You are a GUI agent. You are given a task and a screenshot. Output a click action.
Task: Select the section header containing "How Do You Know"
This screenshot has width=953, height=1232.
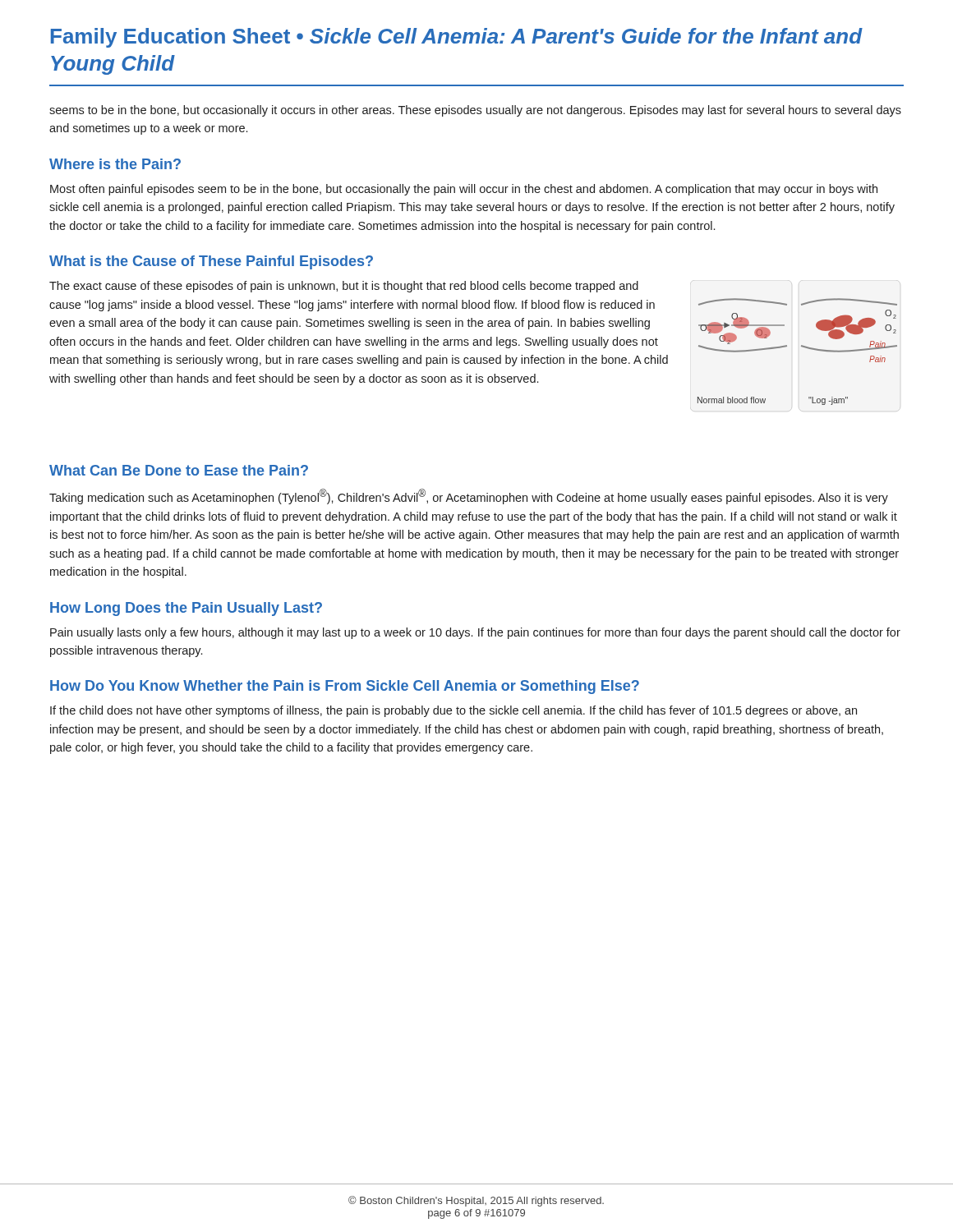coord(345,686)
